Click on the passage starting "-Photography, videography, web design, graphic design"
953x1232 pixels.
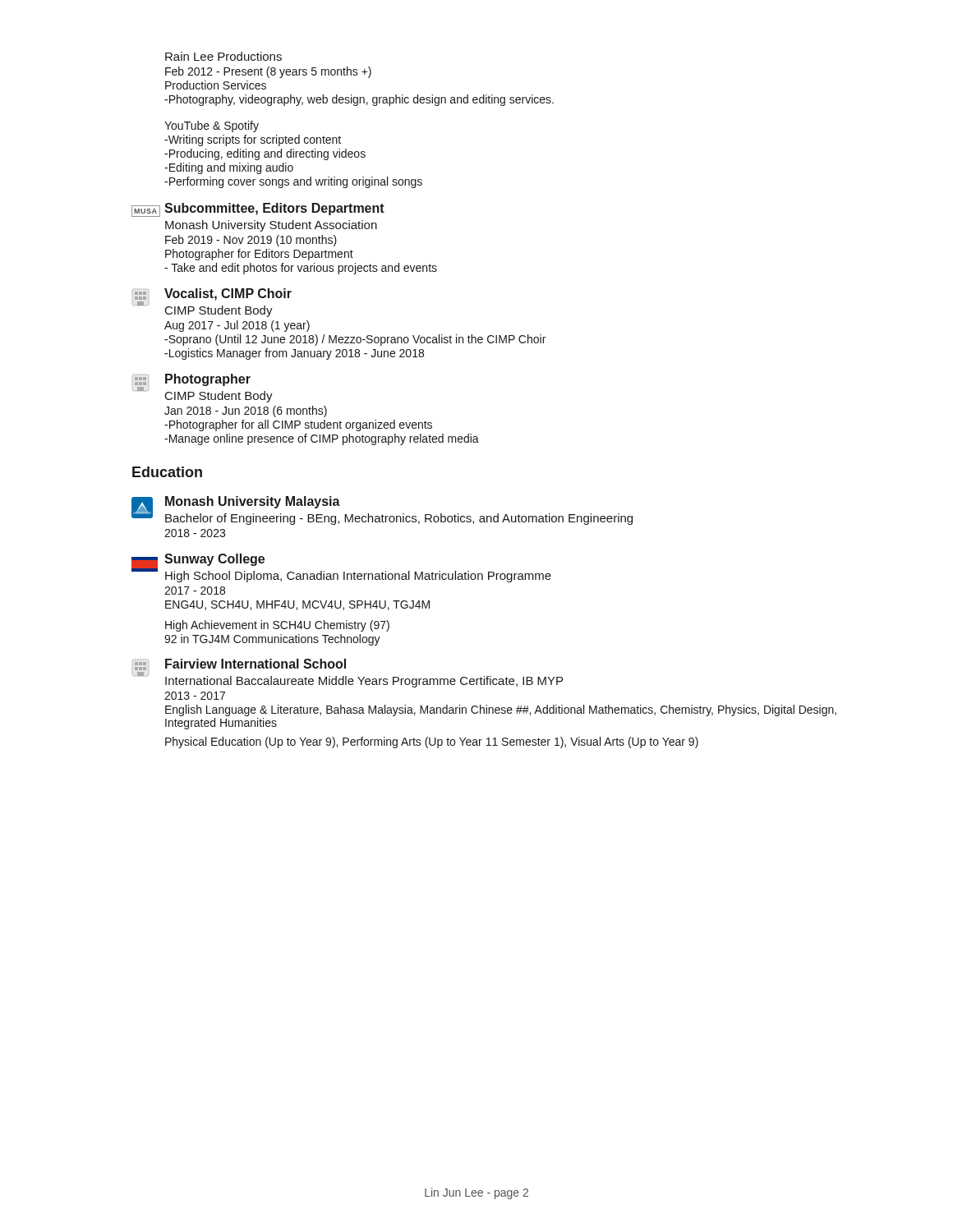coord(359,99)
